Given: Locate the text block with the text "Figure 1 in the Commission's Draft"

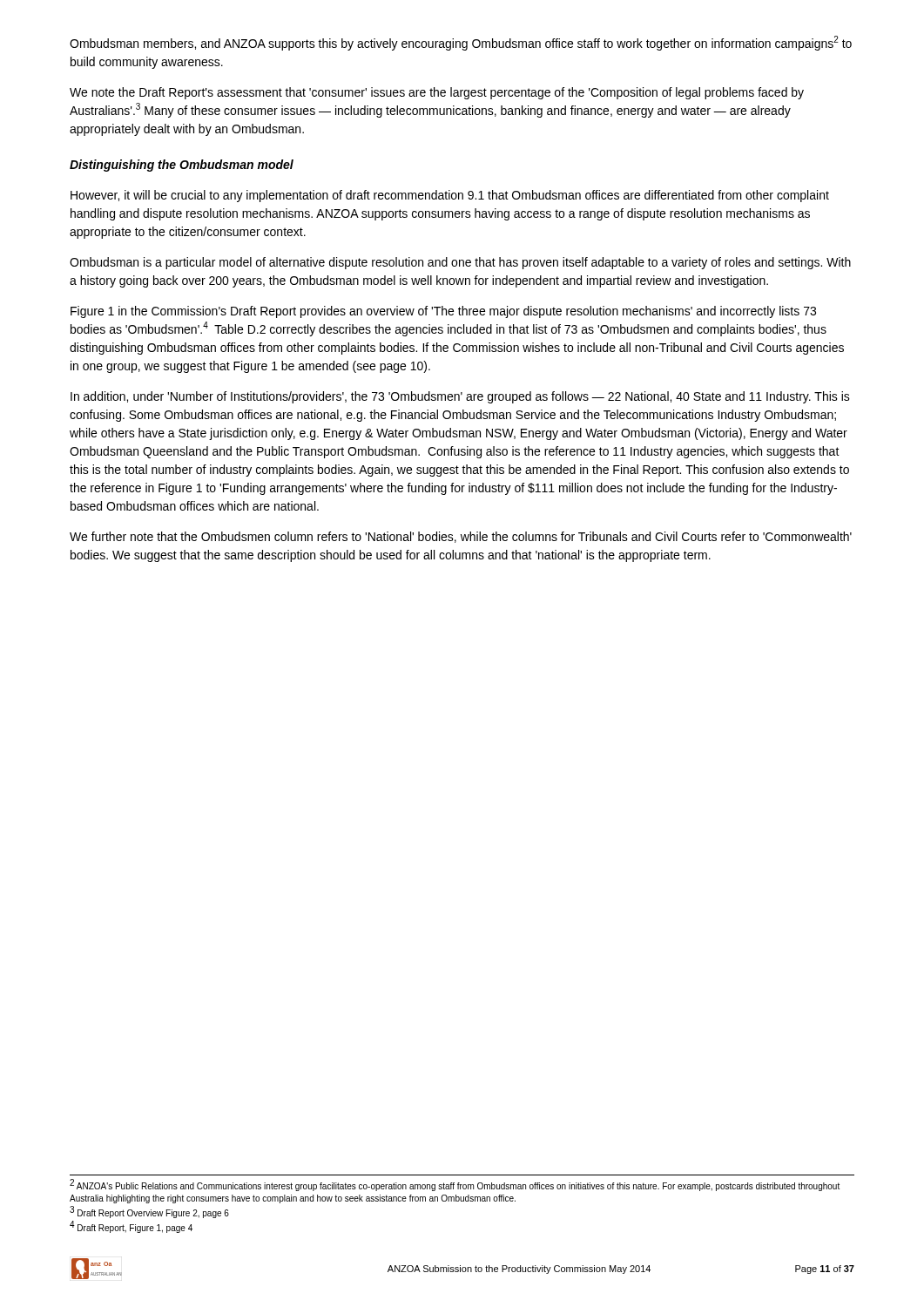Looking at the screenshot, I should [457, 339].
